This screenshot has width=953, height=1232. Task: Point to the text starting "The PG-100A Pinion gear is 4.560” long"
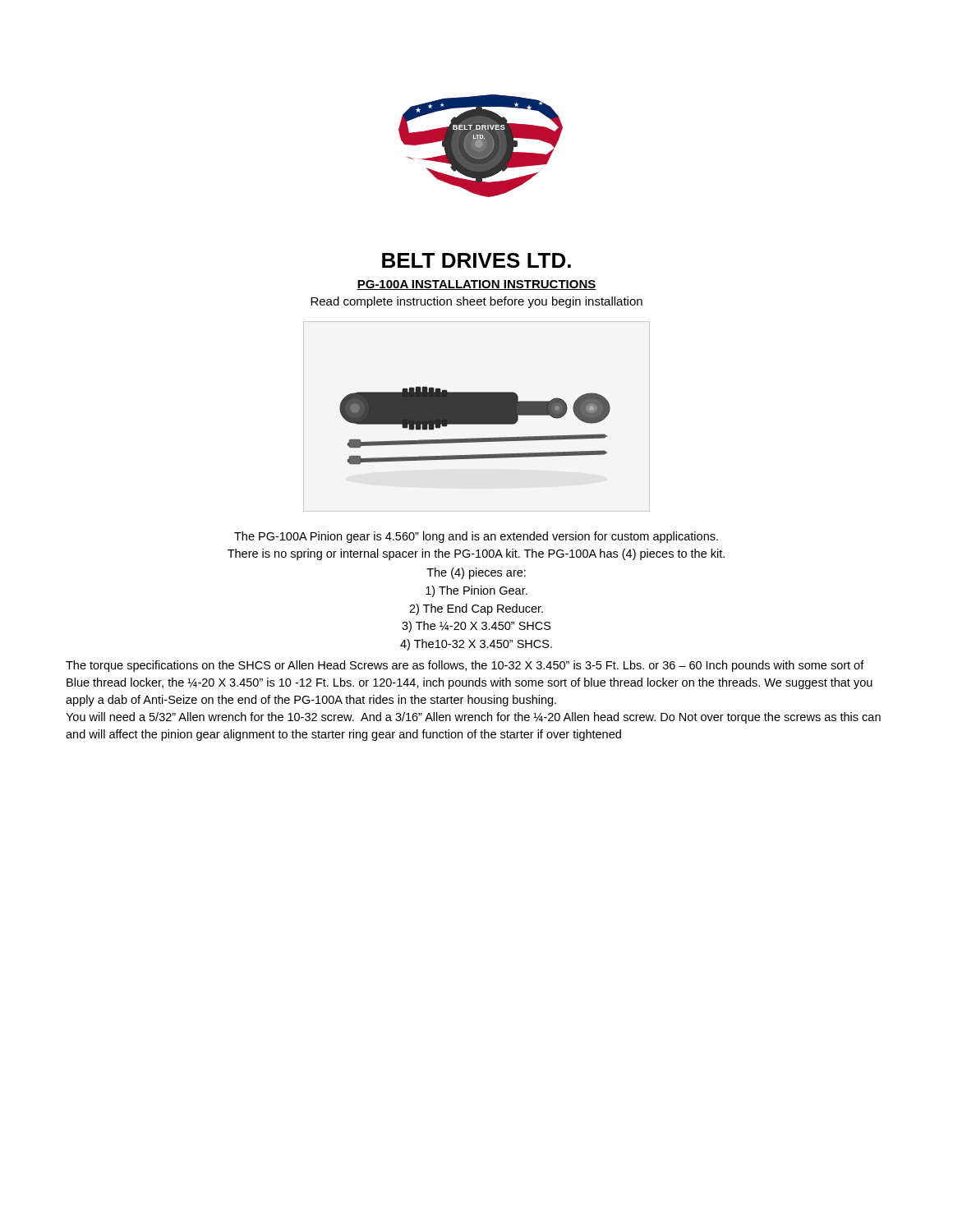click(476, 545)
